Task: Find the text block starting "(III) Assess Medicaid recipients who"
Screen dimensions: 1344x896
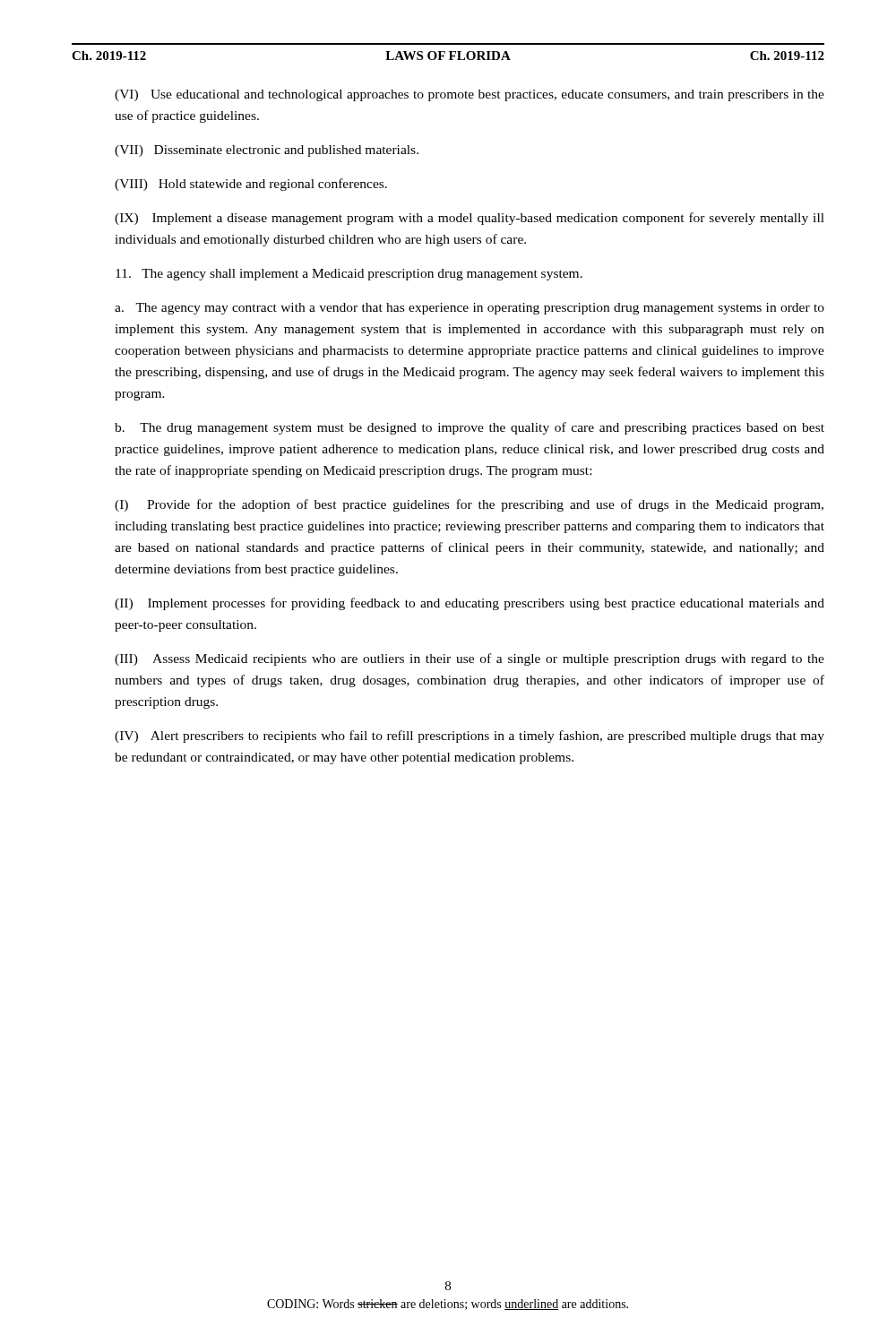Action: pos(470,680)
